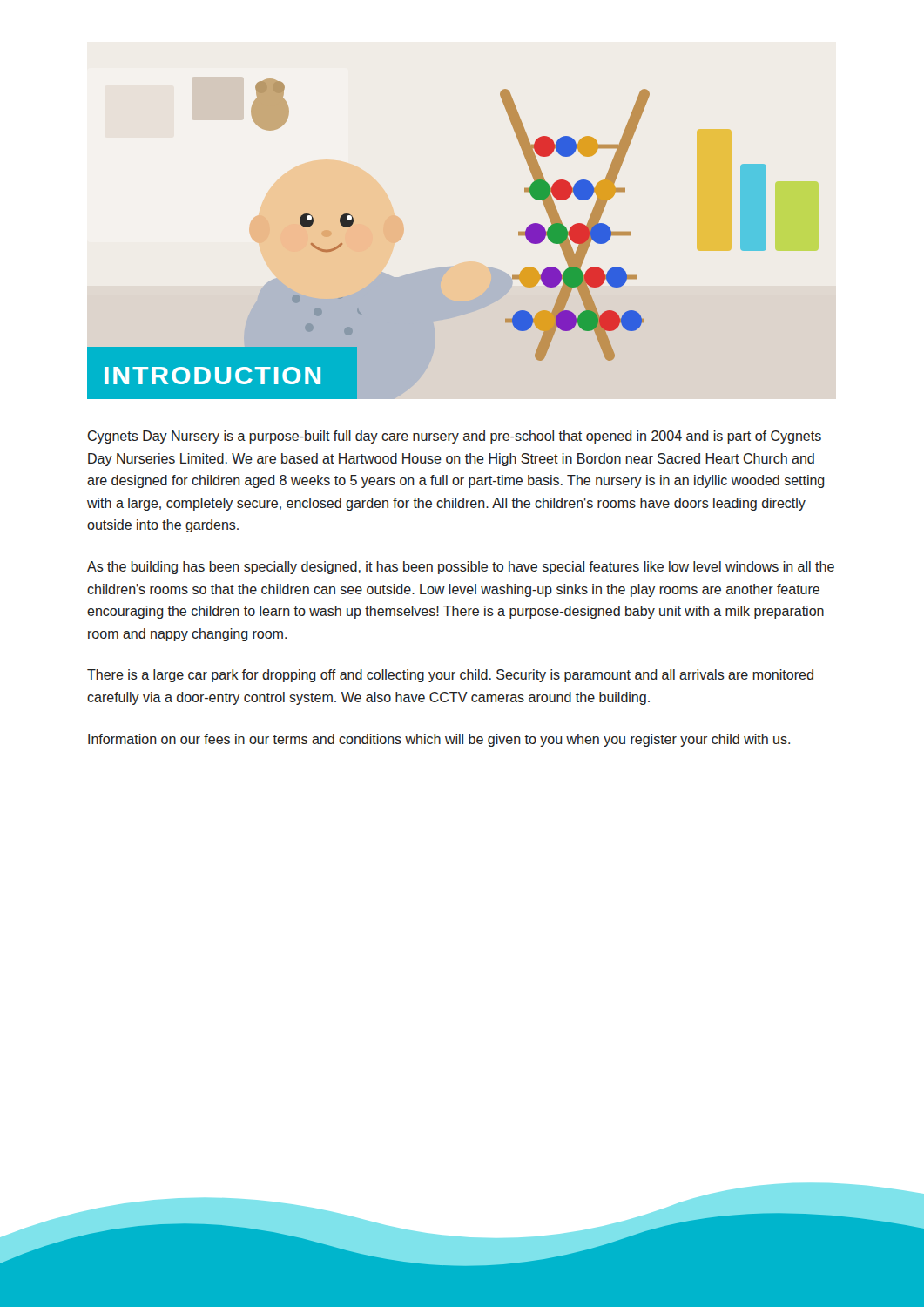Click on the photo
Viewport: 924px width, 1307px height.
pyautogui.click(x=462, y=220)
